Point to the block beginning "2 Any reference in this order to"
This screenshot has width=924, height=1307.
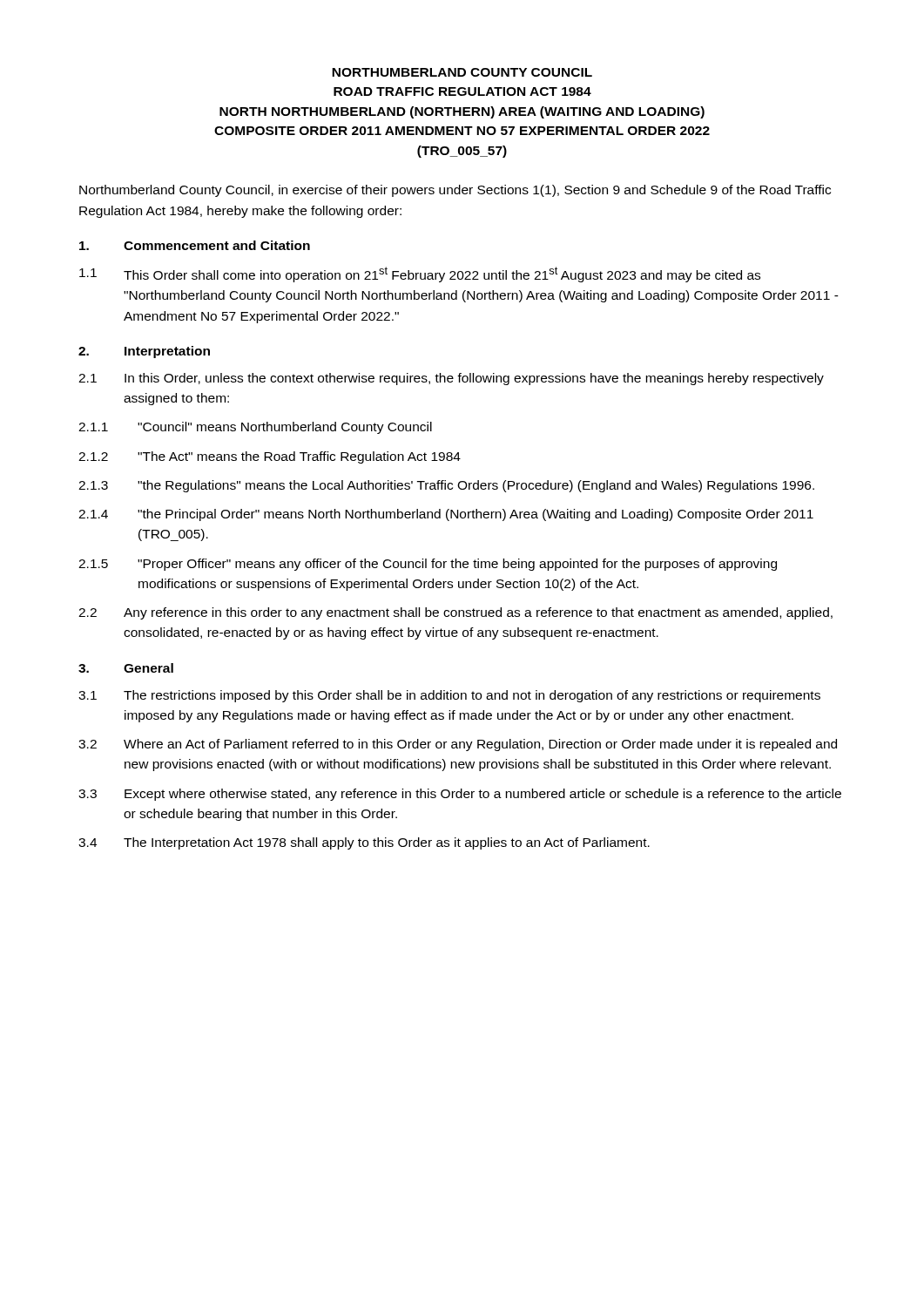coord(462,622)
